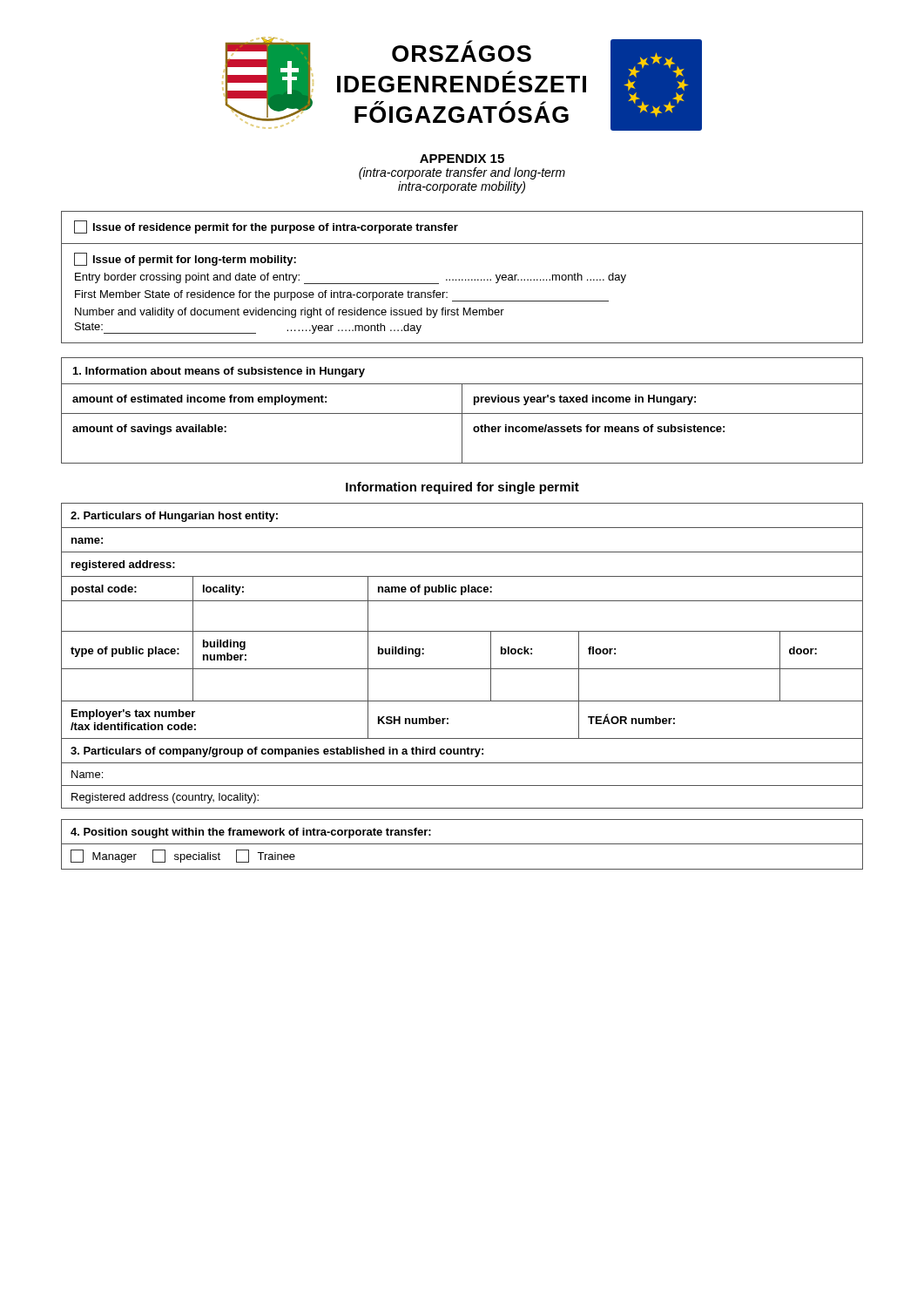Find the title on this page that starts "APPENDIX 15 (intra-corporate"
This screenshot has height=1307, width=924.
(462, 172)
